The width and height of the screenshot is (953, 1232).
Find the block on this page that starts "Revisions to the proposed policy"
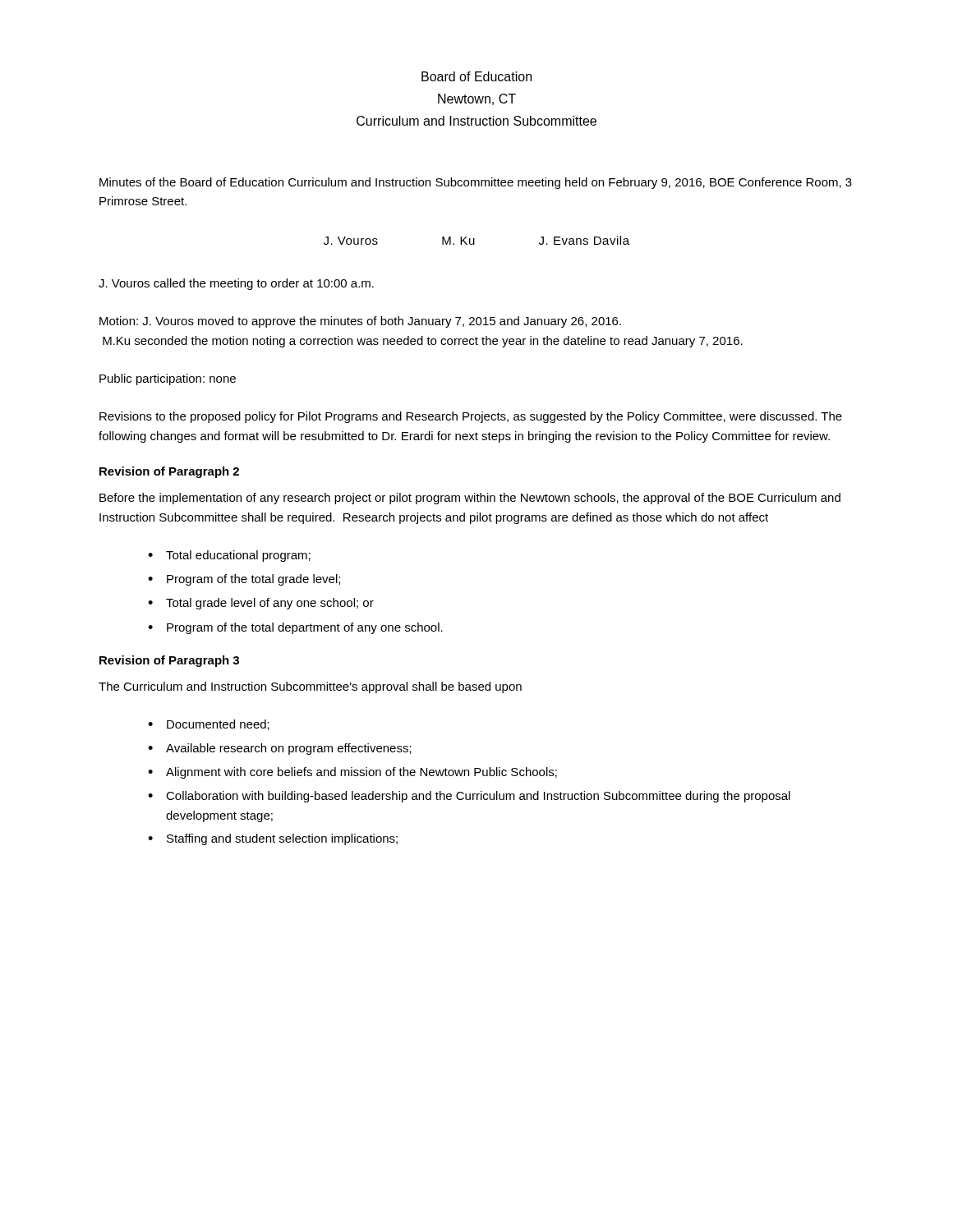(x=470, y=426)
